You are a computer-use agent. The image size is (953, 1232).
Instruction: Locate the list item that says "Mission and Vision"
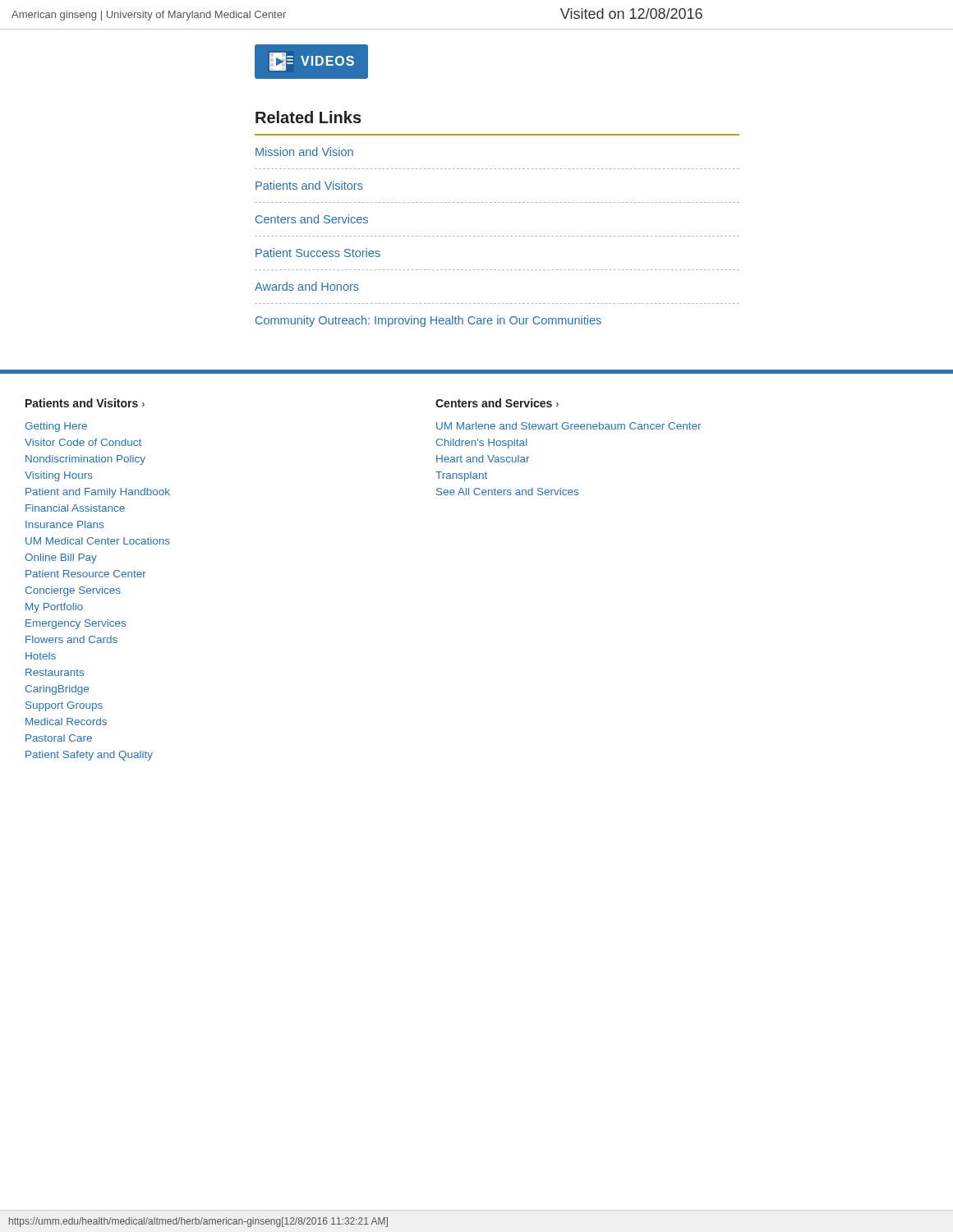click(x=304, y=152)
